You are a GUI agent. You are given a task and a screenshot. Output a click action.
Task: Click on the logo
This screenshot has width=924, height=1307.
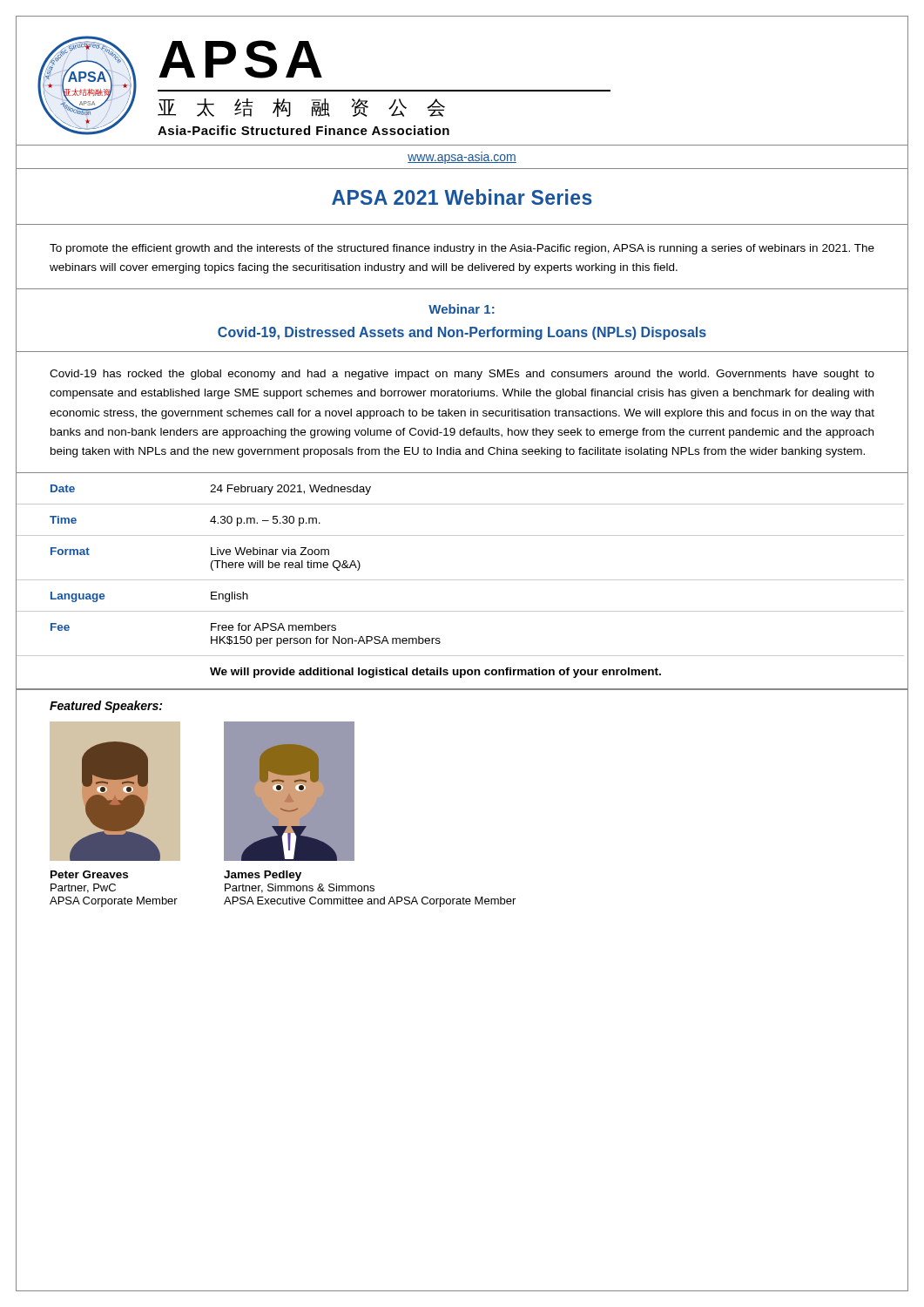click(x=87, y=85)
